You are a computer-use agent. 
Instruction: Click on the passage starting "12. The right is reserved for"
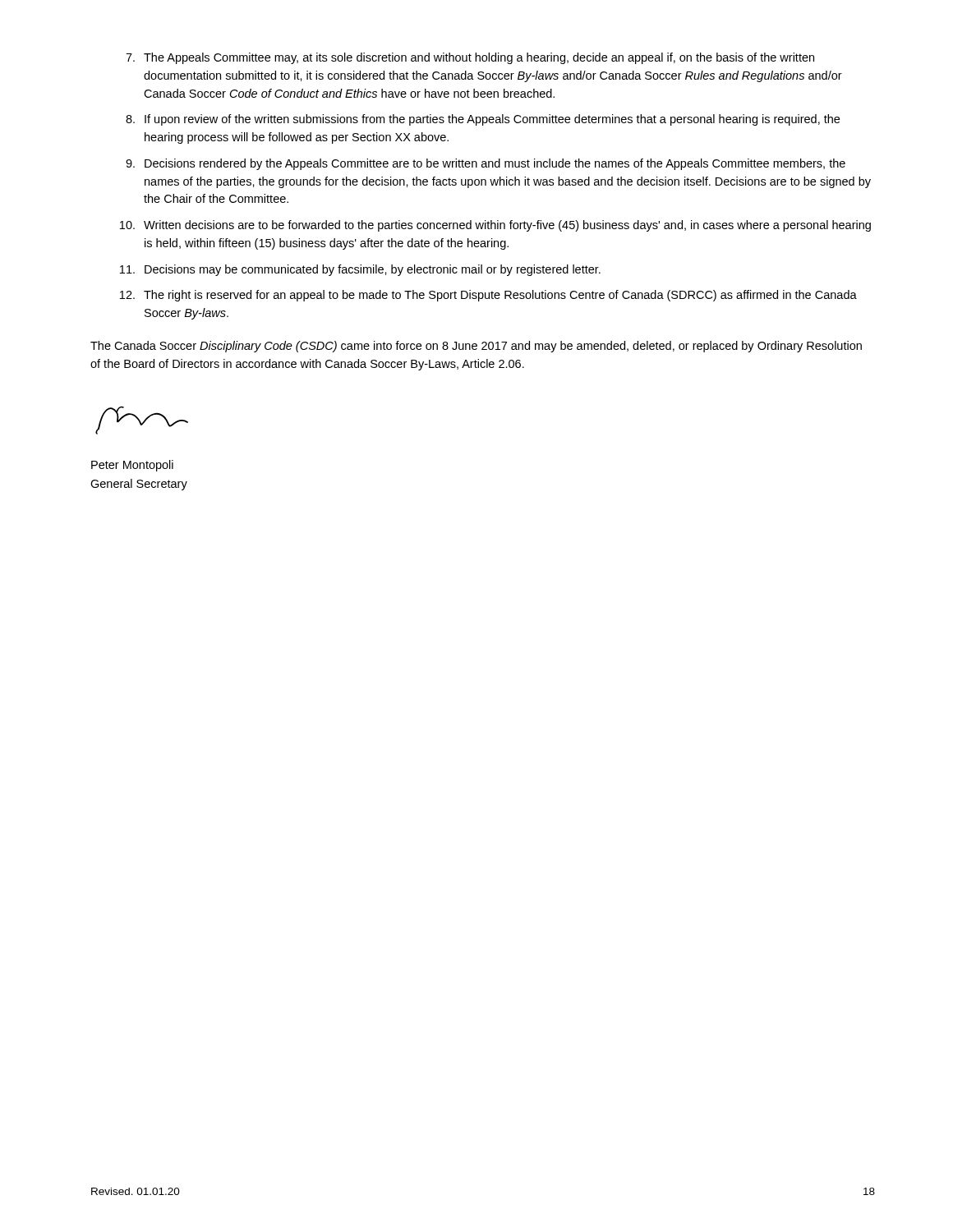[483, 305]
